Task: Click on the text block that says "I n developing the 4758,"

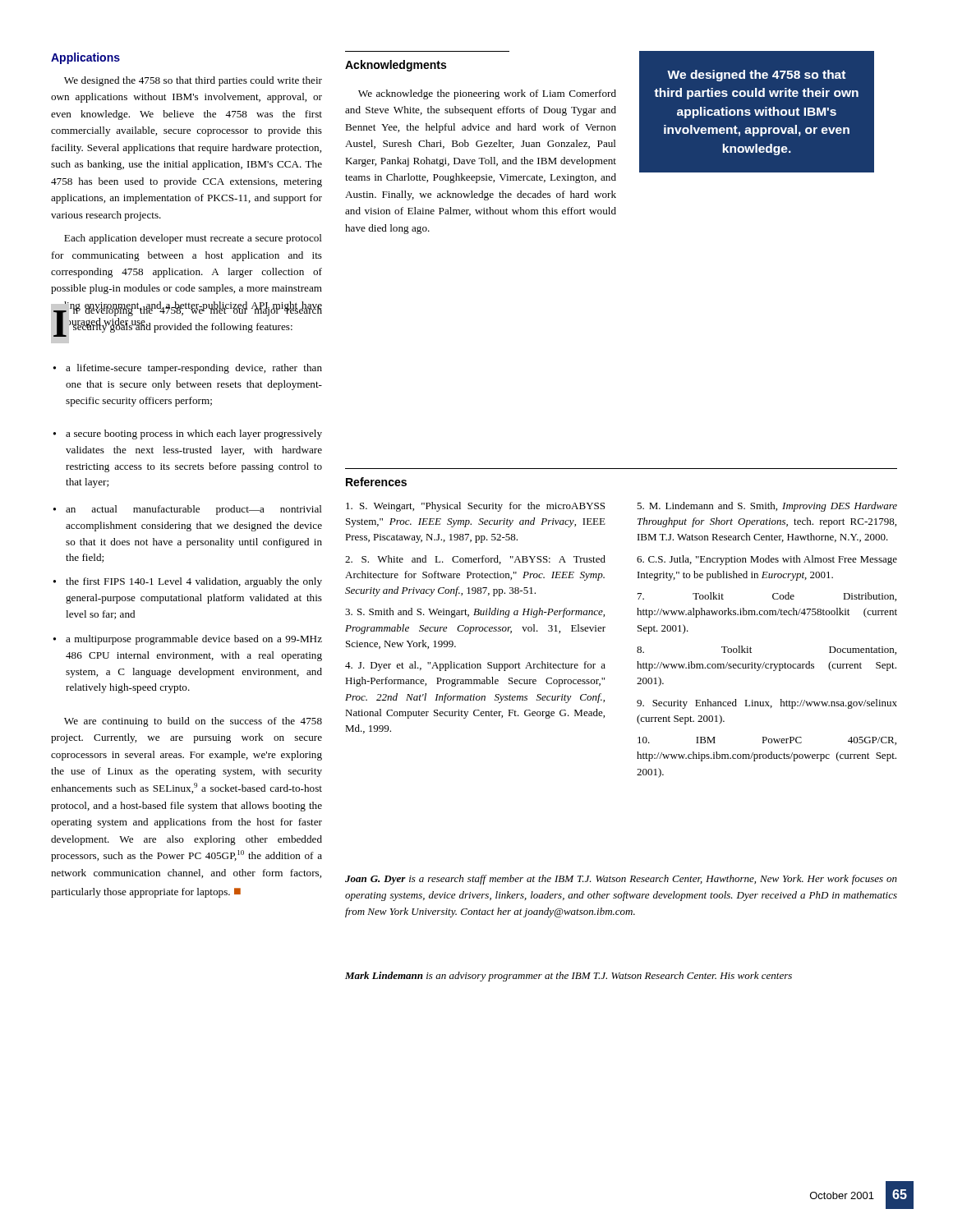Action: click(186, 326)
